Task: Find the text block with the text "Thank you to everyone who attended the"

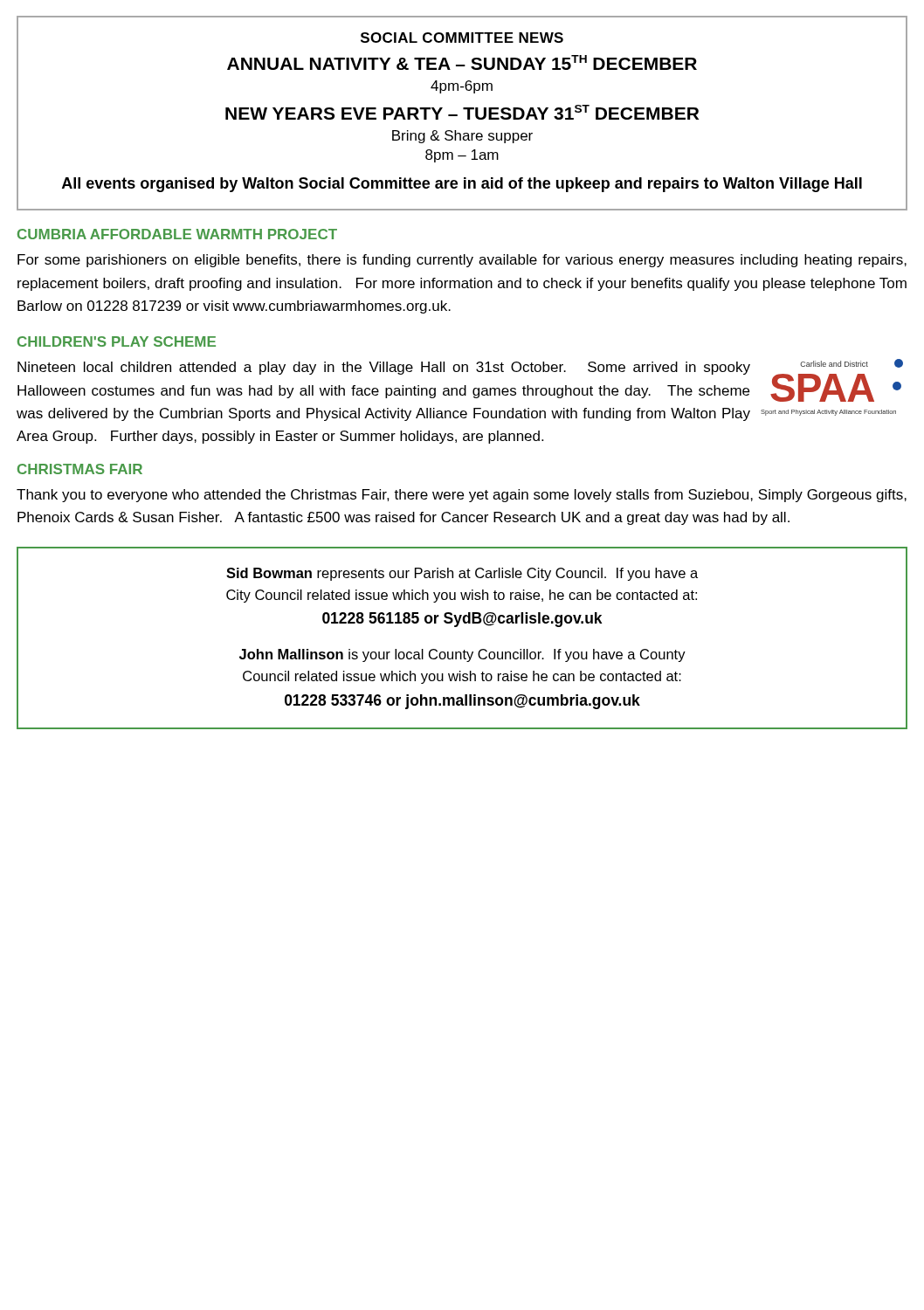Action: pyautogui.click(x=462, y=506)
